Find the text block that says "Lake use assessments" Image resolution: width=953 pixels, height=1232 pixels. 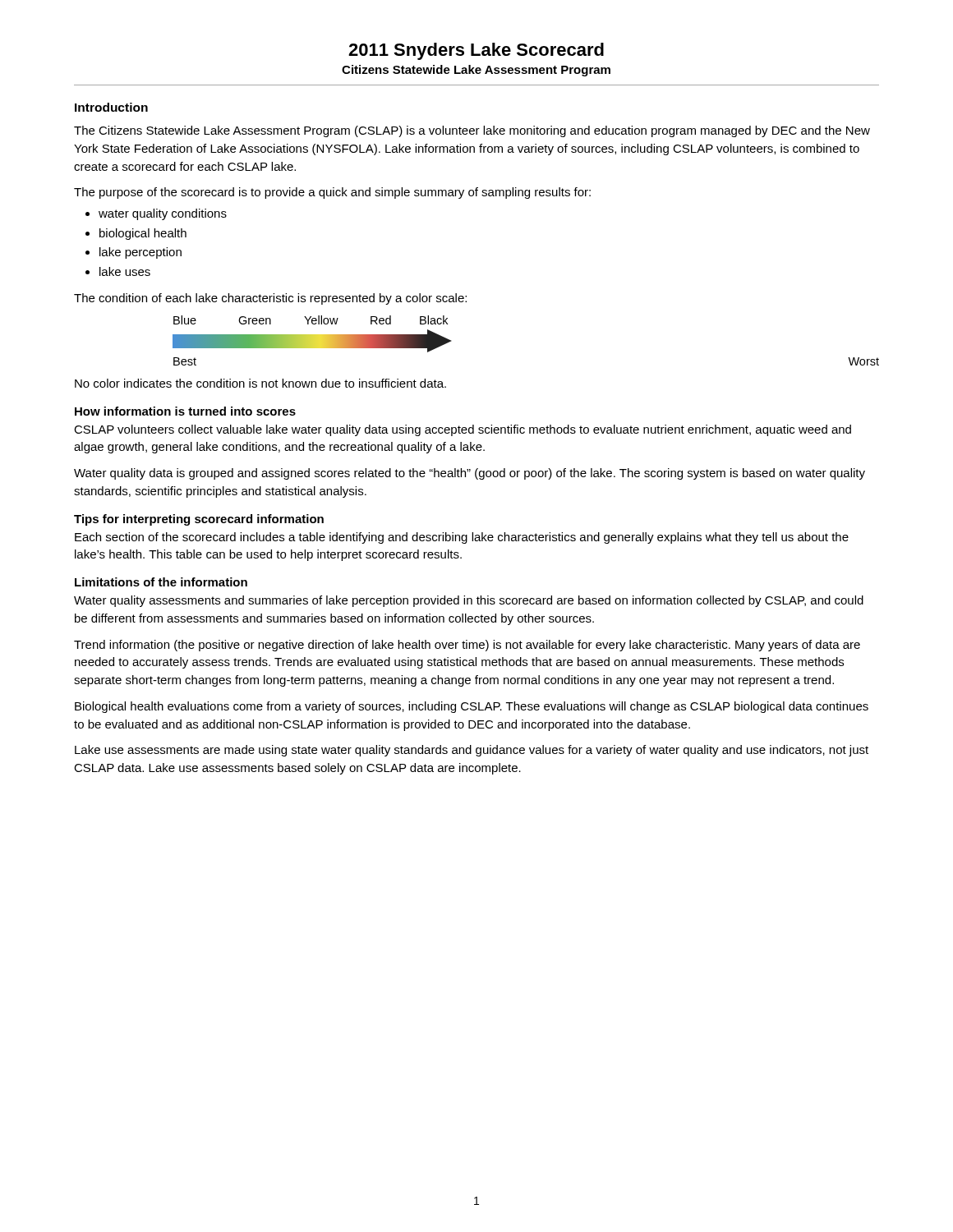point(471,759)
